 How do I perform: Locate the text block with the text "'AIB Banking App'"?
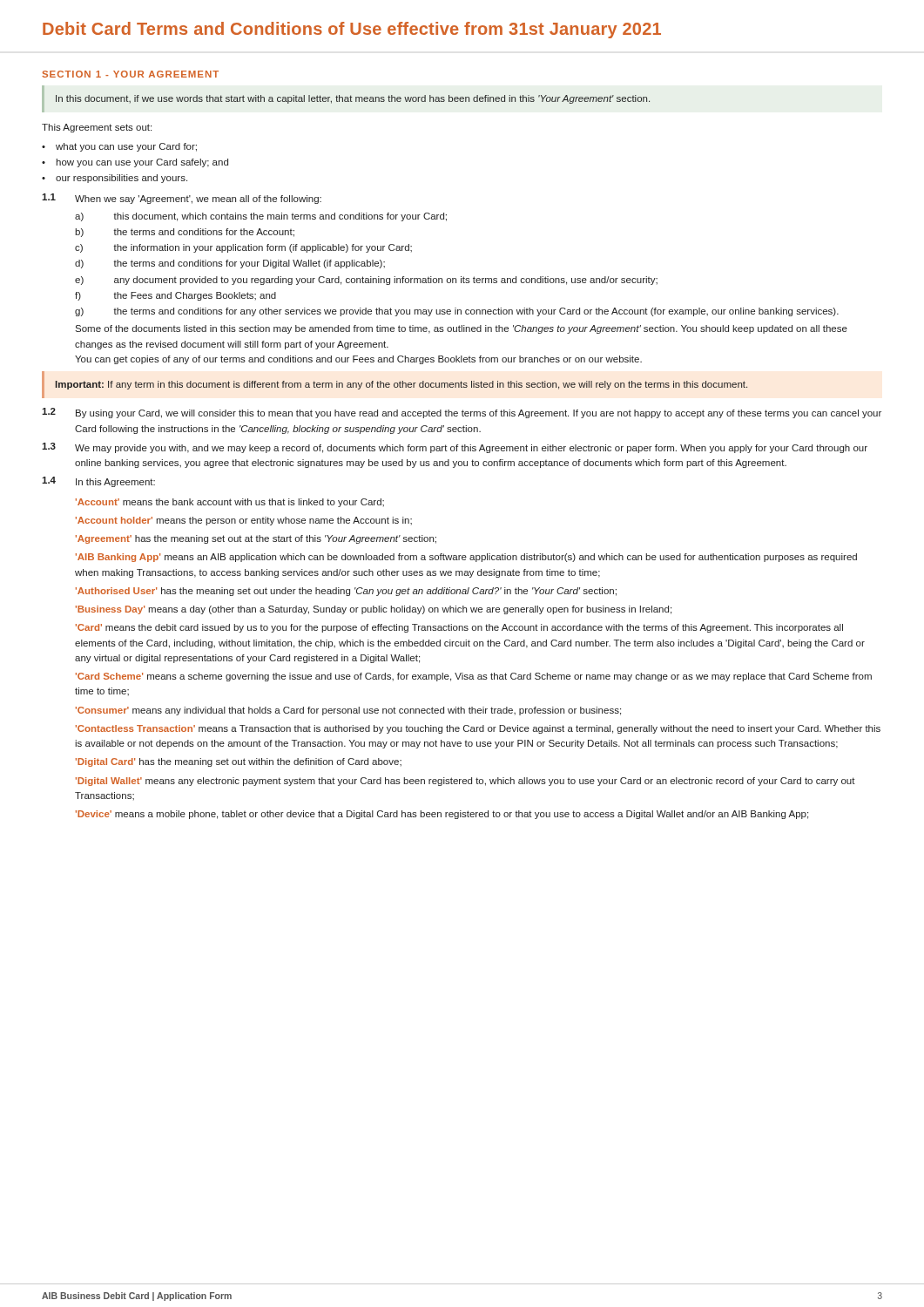click(x=479, y=565)
